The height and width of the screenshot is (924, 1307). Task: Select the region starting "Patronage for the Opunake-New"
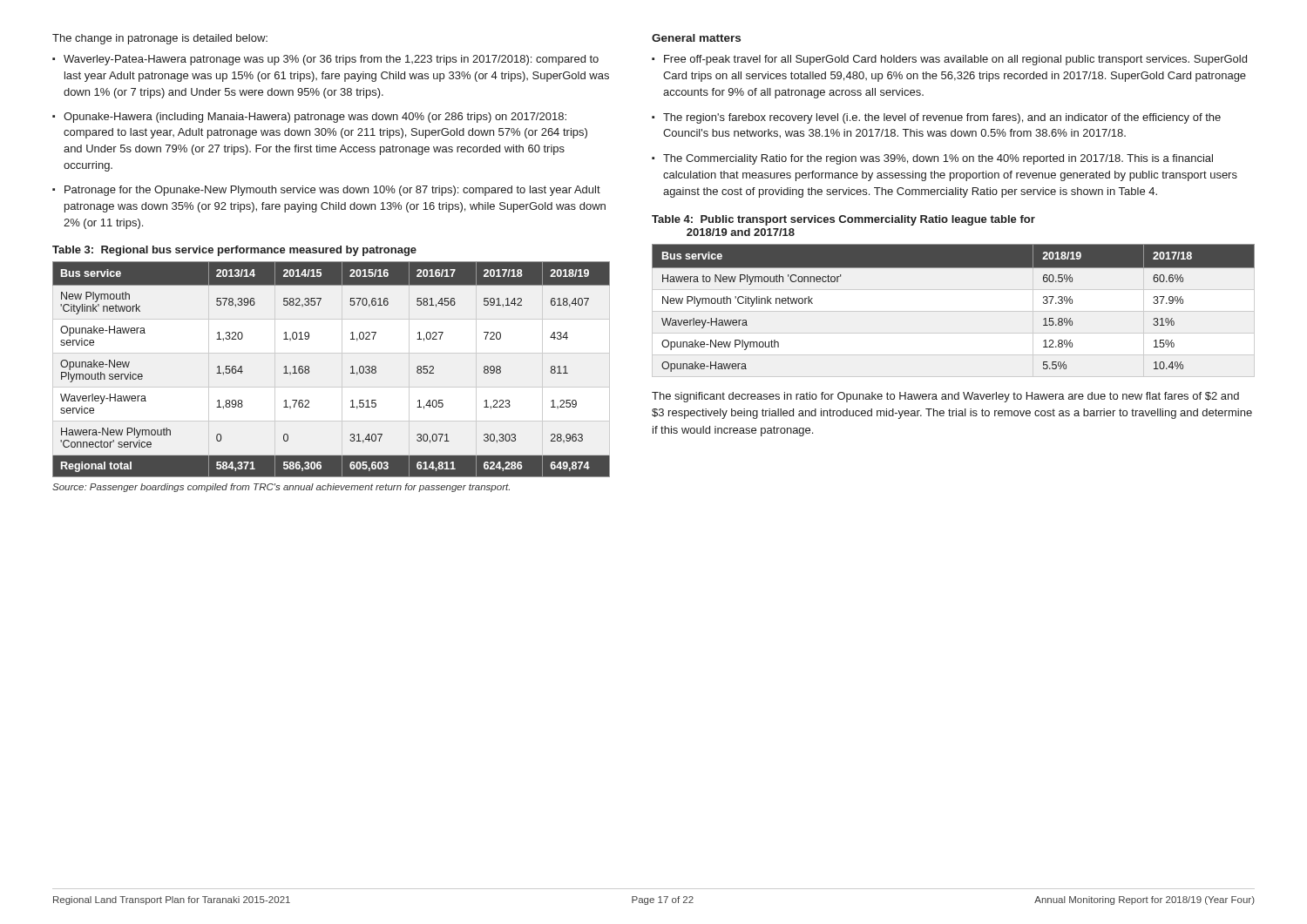335,206
